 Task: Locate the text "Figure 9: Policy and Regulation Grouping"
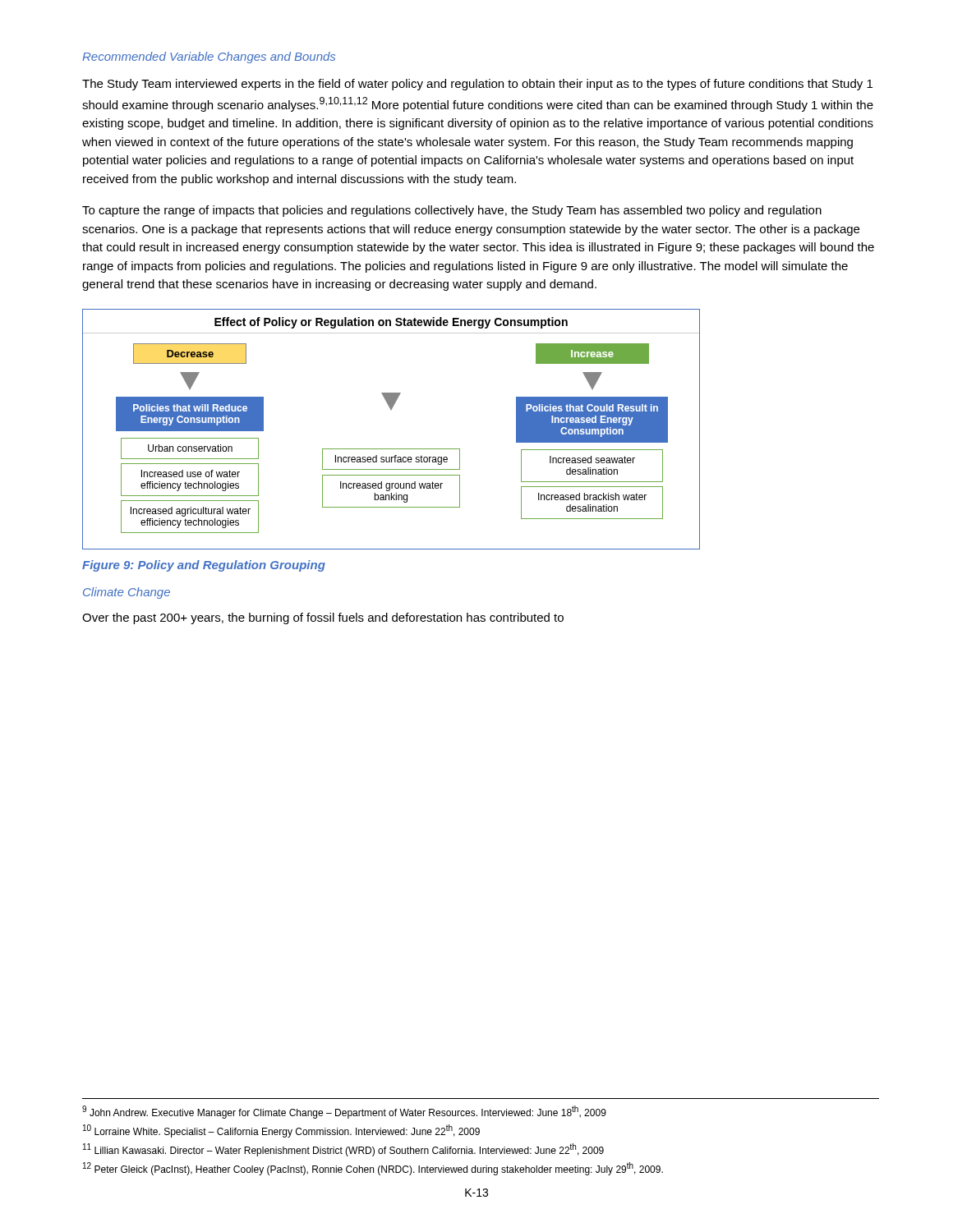pyautogui.click(x=204, y=564)
